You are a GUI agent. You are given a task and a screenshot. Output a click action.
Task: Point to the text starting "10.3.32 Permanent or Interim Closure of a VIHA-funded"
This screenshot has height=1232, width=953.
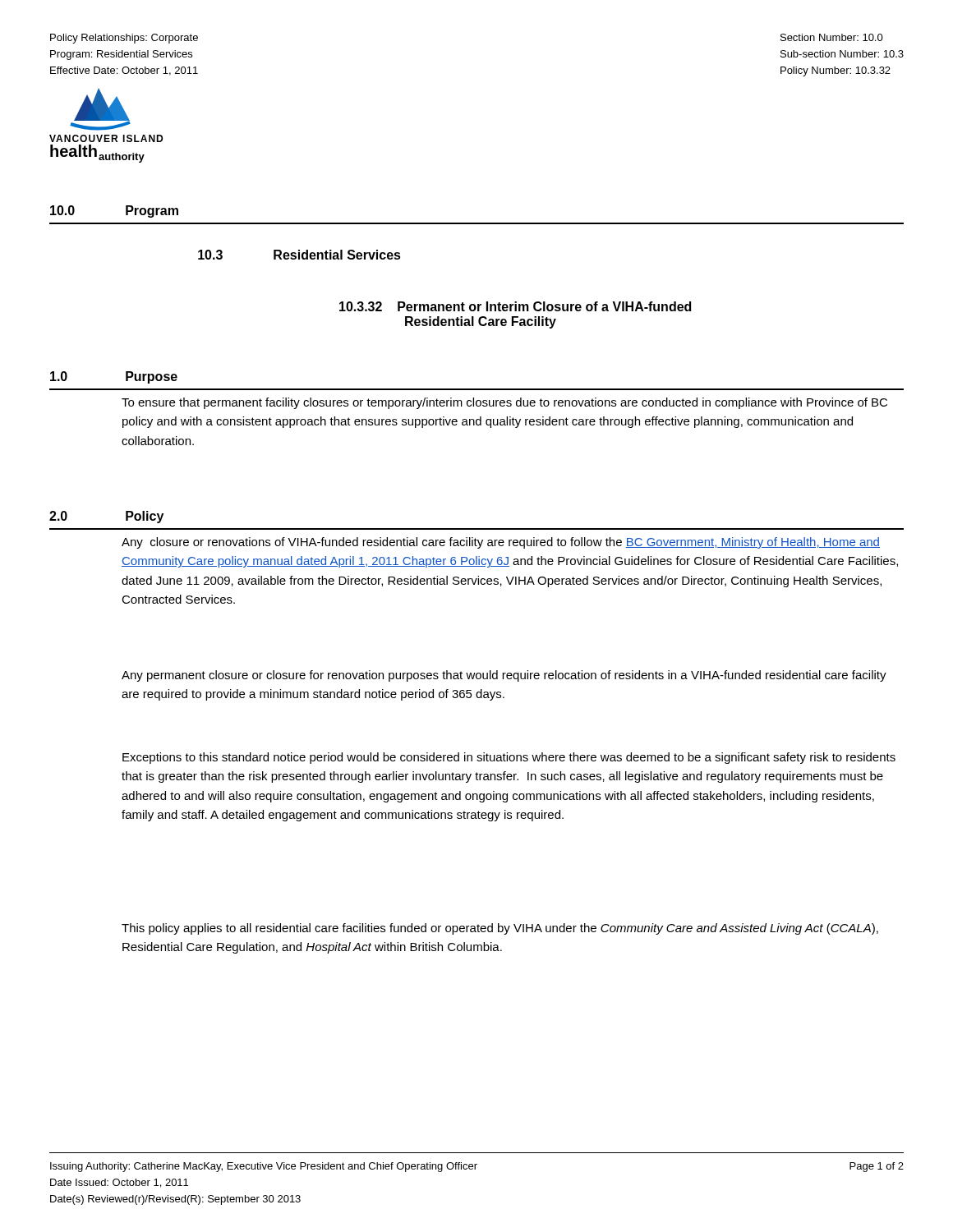[549, 315]
